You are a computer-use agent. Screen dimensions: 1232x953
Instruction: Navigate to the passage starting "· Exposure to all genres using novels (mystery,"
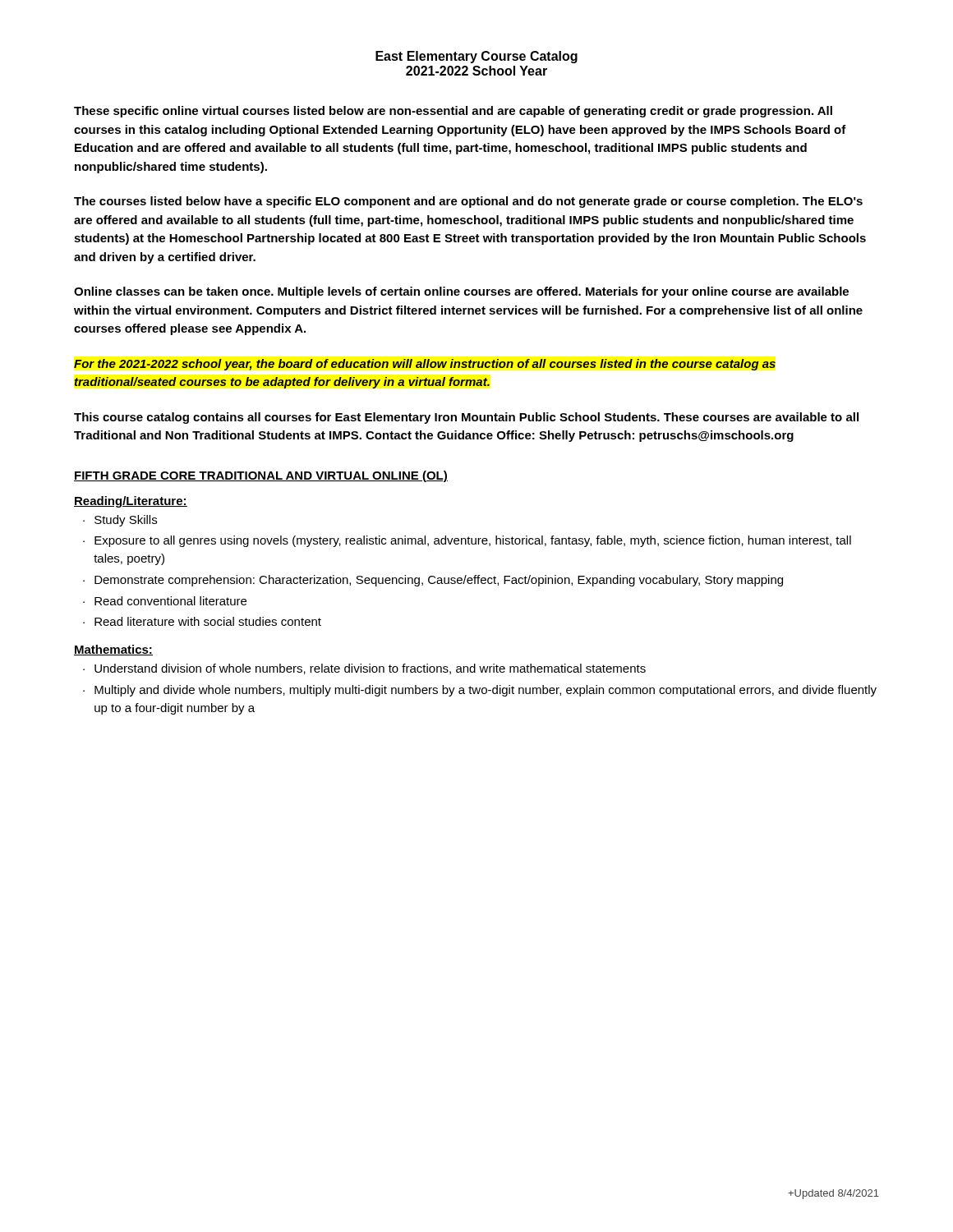click(x=481, y=549)
